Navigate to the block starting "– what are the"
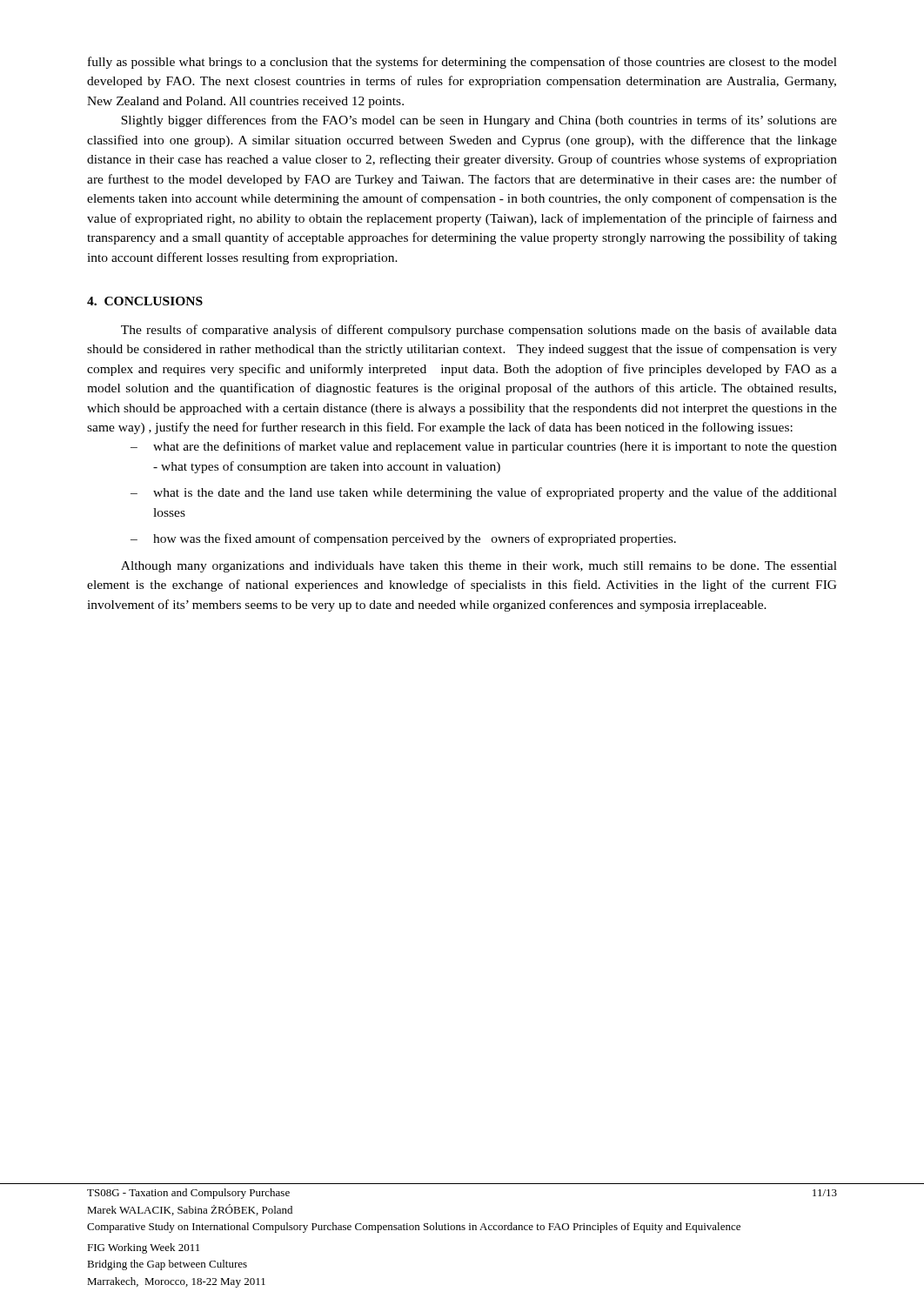This screenshot has width=924, height=1305. coord(484,457)
